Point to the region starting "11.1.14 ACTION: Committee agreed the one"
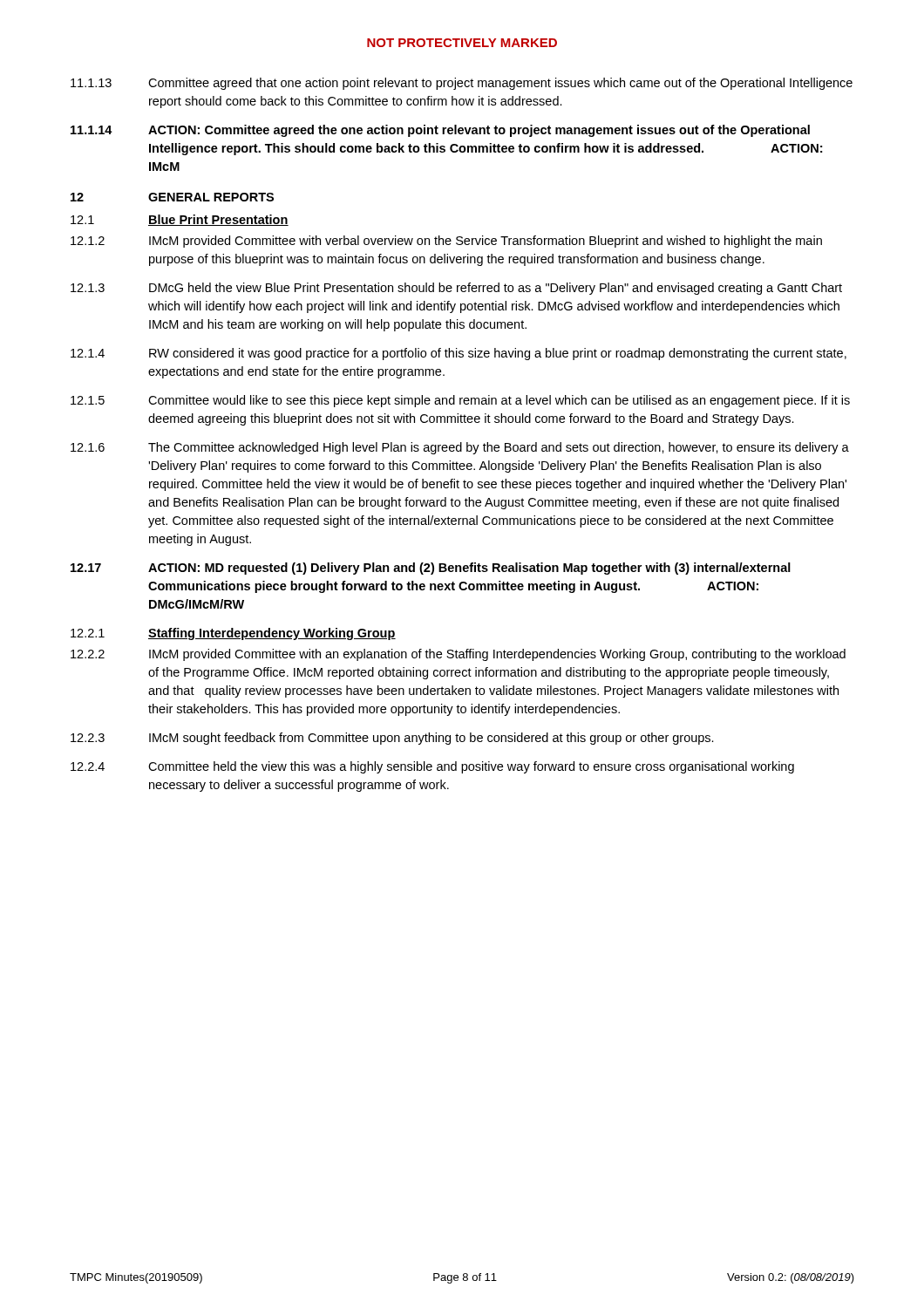 click(462, 149)
